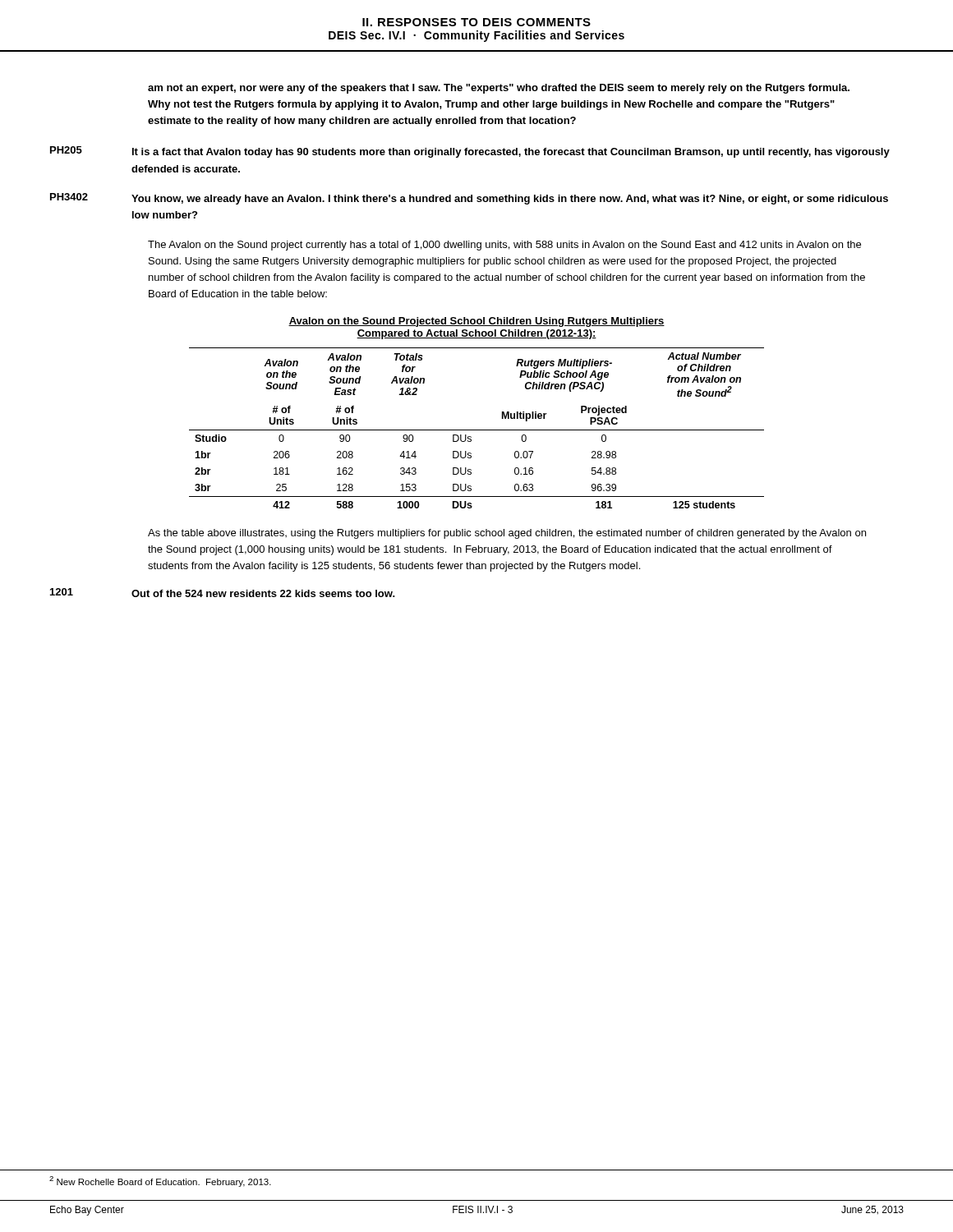Locate the text block that reads "am not an expert, nor"
Viewport: 953px width, 1232px height.
point(499,104)
